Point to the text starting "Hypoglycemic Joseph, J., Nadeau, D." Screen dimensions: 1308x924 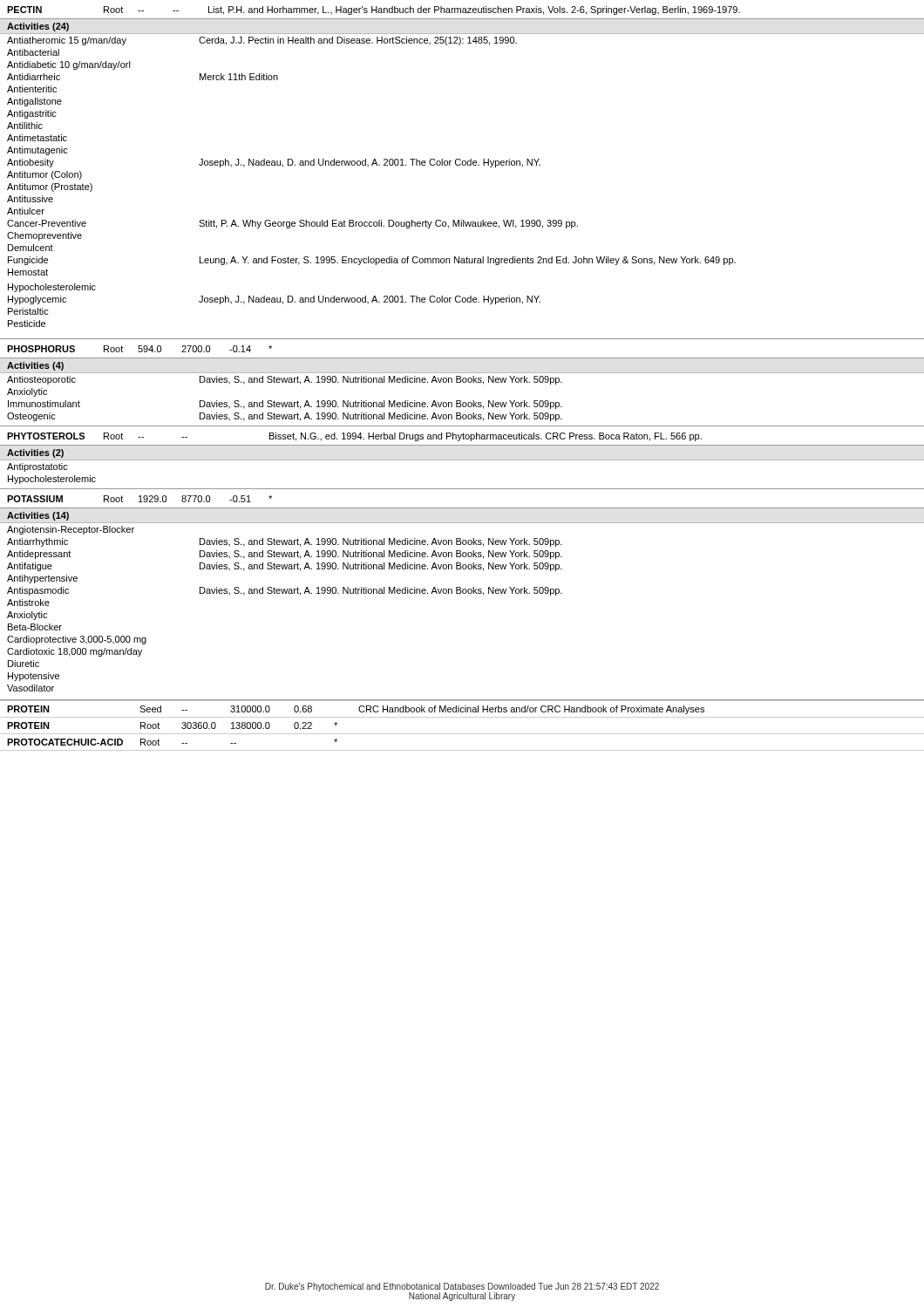(x=462, y=299)
